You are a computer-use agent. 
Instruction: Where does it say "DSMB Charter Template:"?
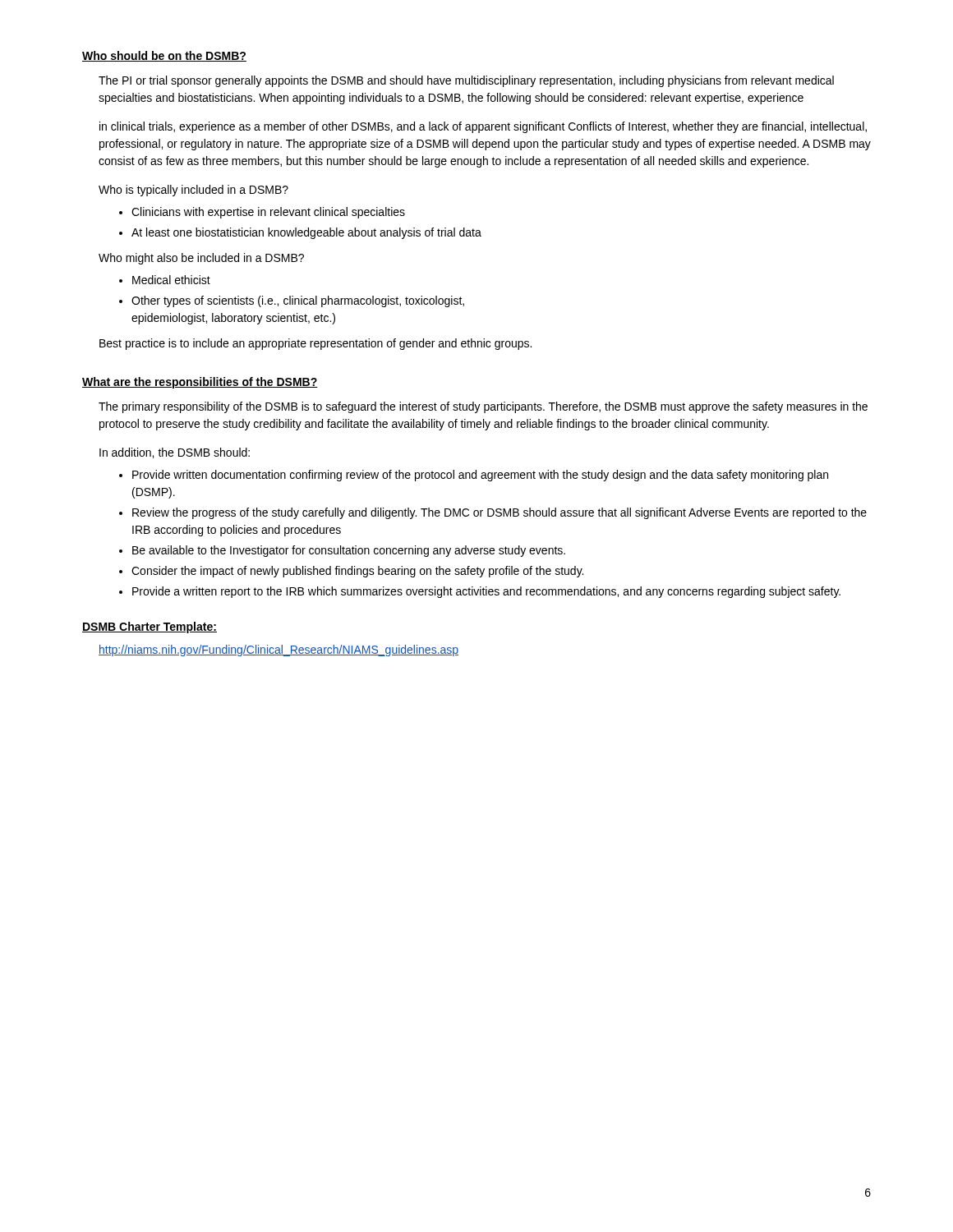(149, 627)
